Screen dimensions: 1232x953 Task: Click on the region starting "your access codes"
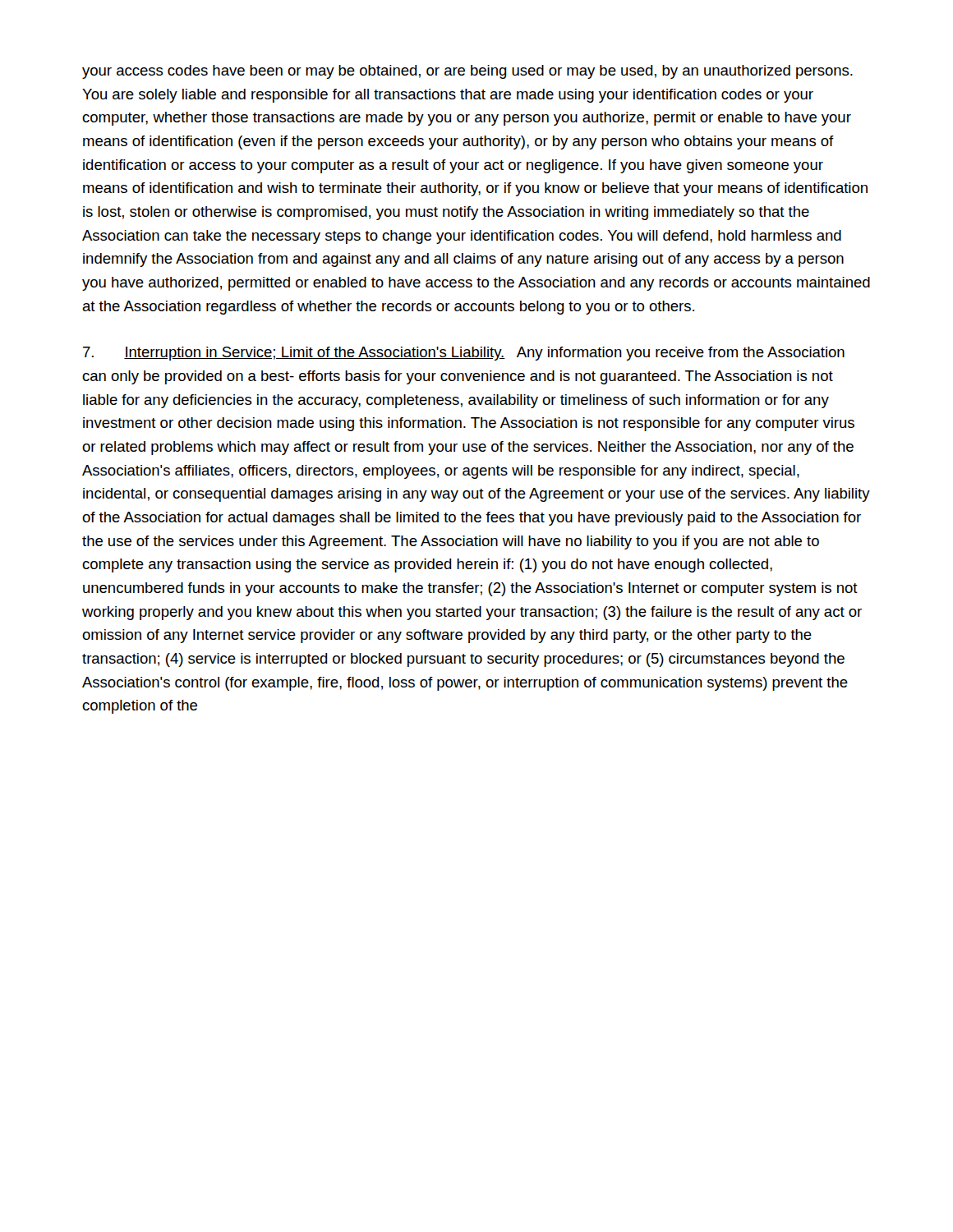(476, 188)
